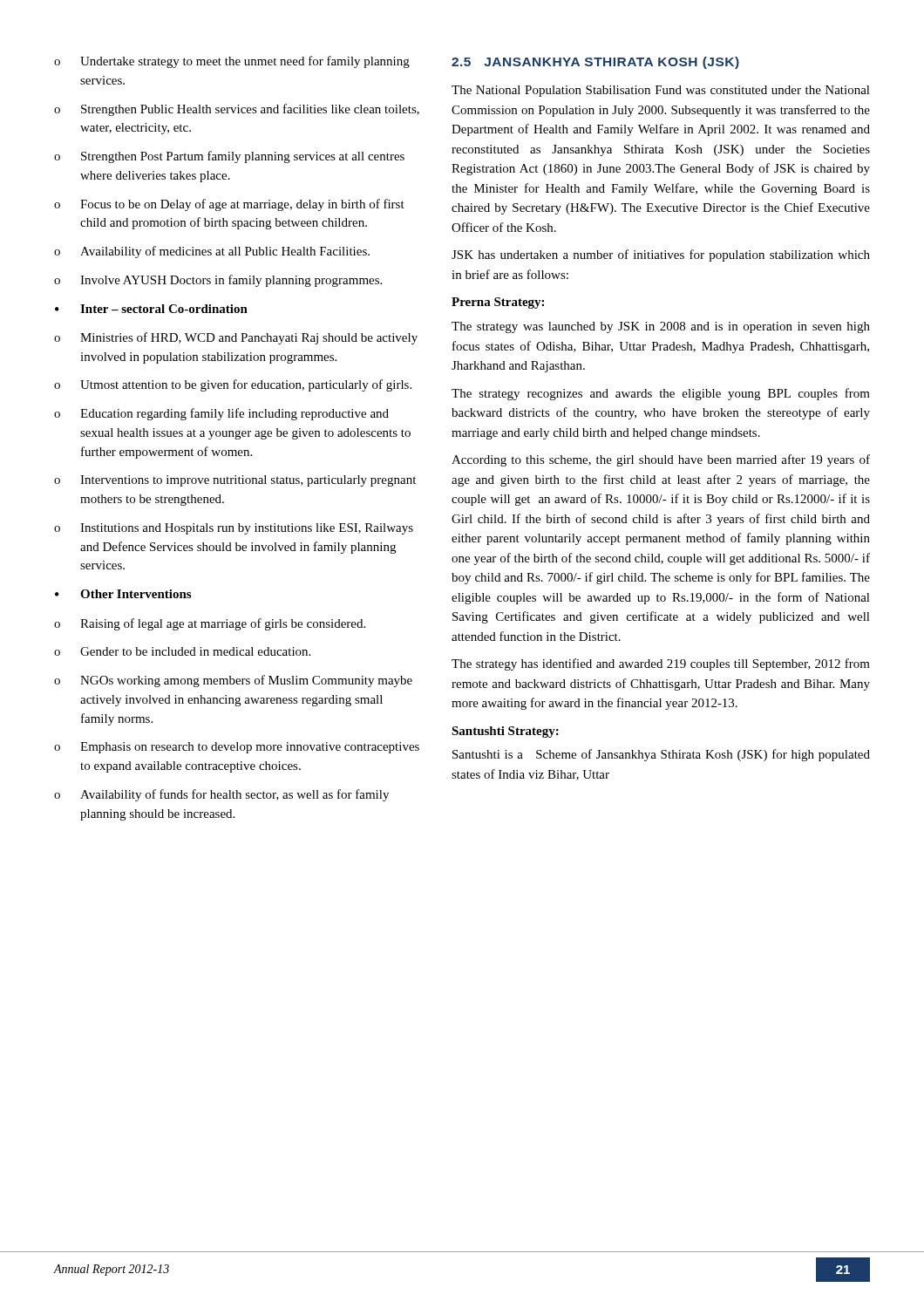Where is the passage that starts "JSK has undertaken a number of"?
Screen dimensions: 1308x924
[x=661, y=265]
